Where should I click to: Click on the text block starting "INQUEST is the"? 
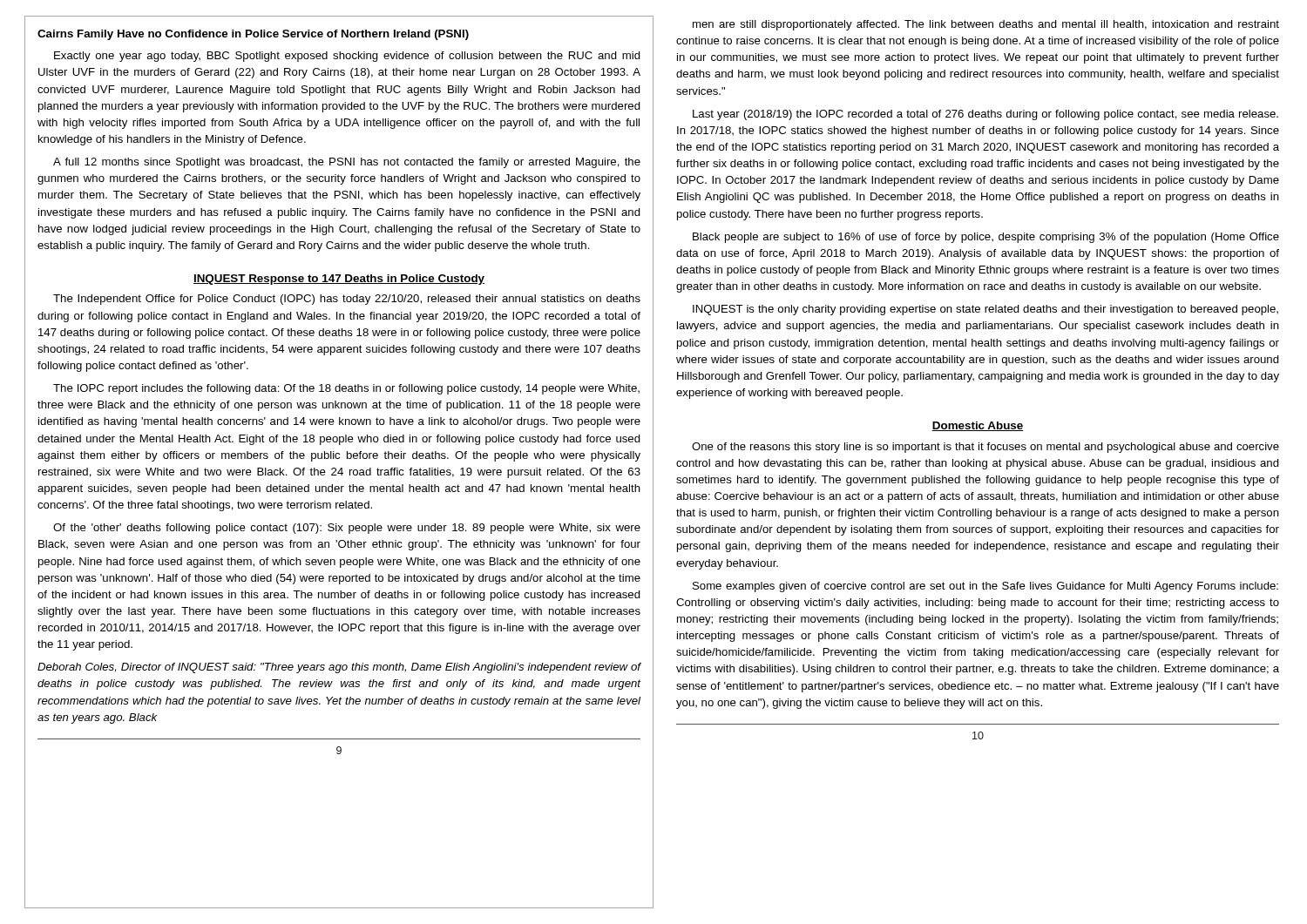click(x=978, y=351)
